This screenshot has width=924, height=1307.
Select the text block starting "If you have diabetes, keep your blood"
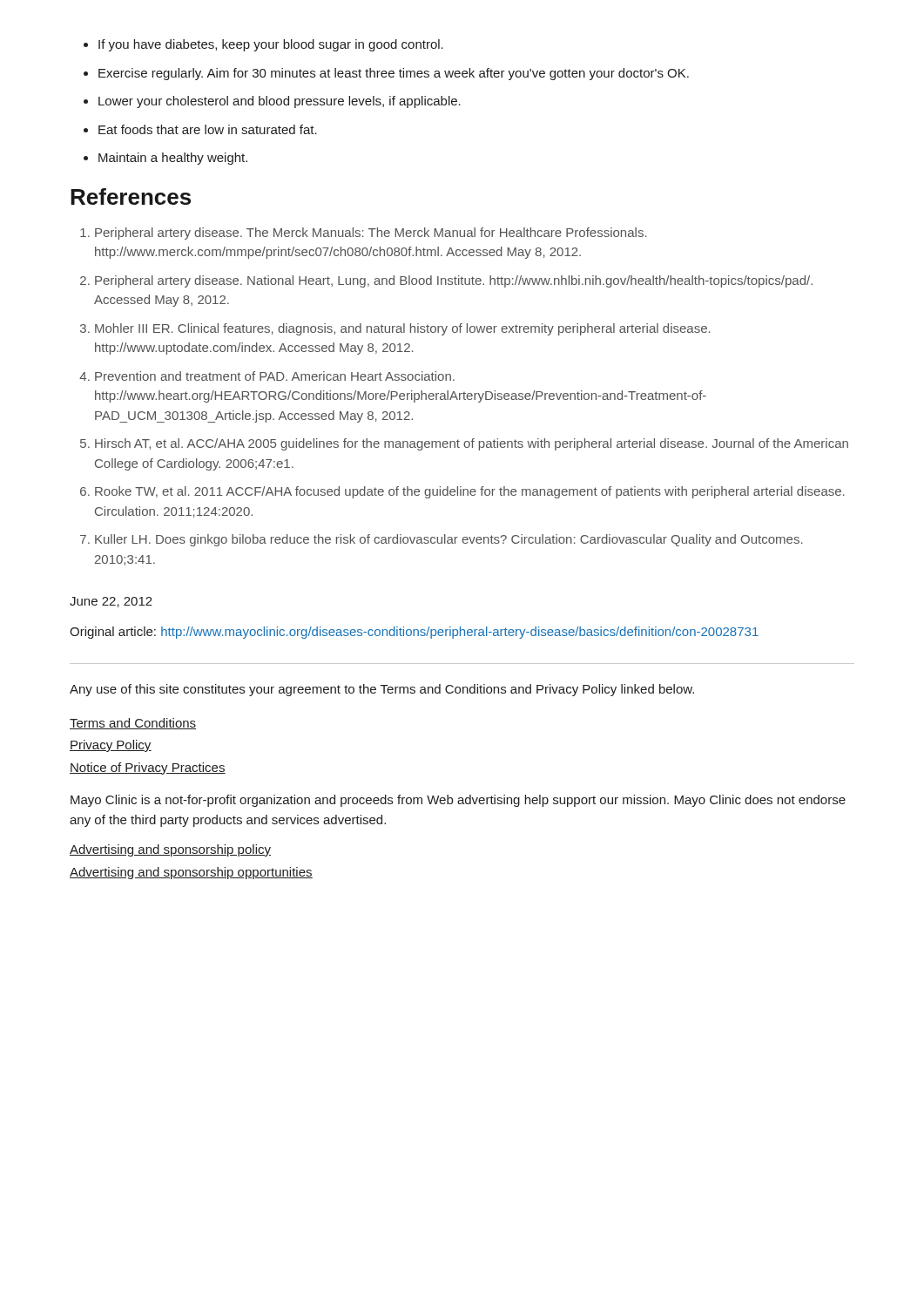[x=271, y=44]
